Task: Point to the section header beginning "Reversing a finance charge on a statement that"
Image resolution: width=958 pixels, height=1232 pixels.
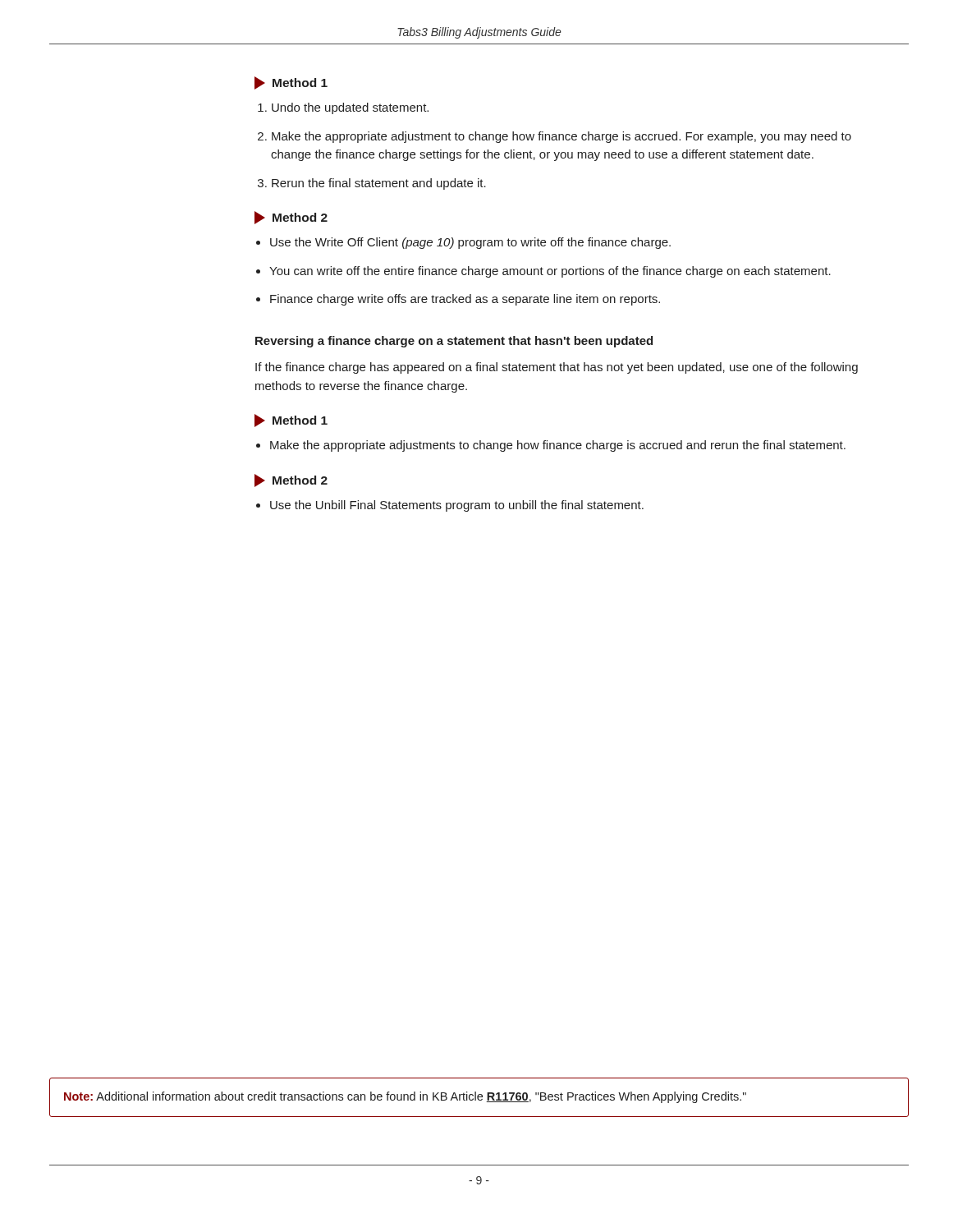Action: (454, 340)
